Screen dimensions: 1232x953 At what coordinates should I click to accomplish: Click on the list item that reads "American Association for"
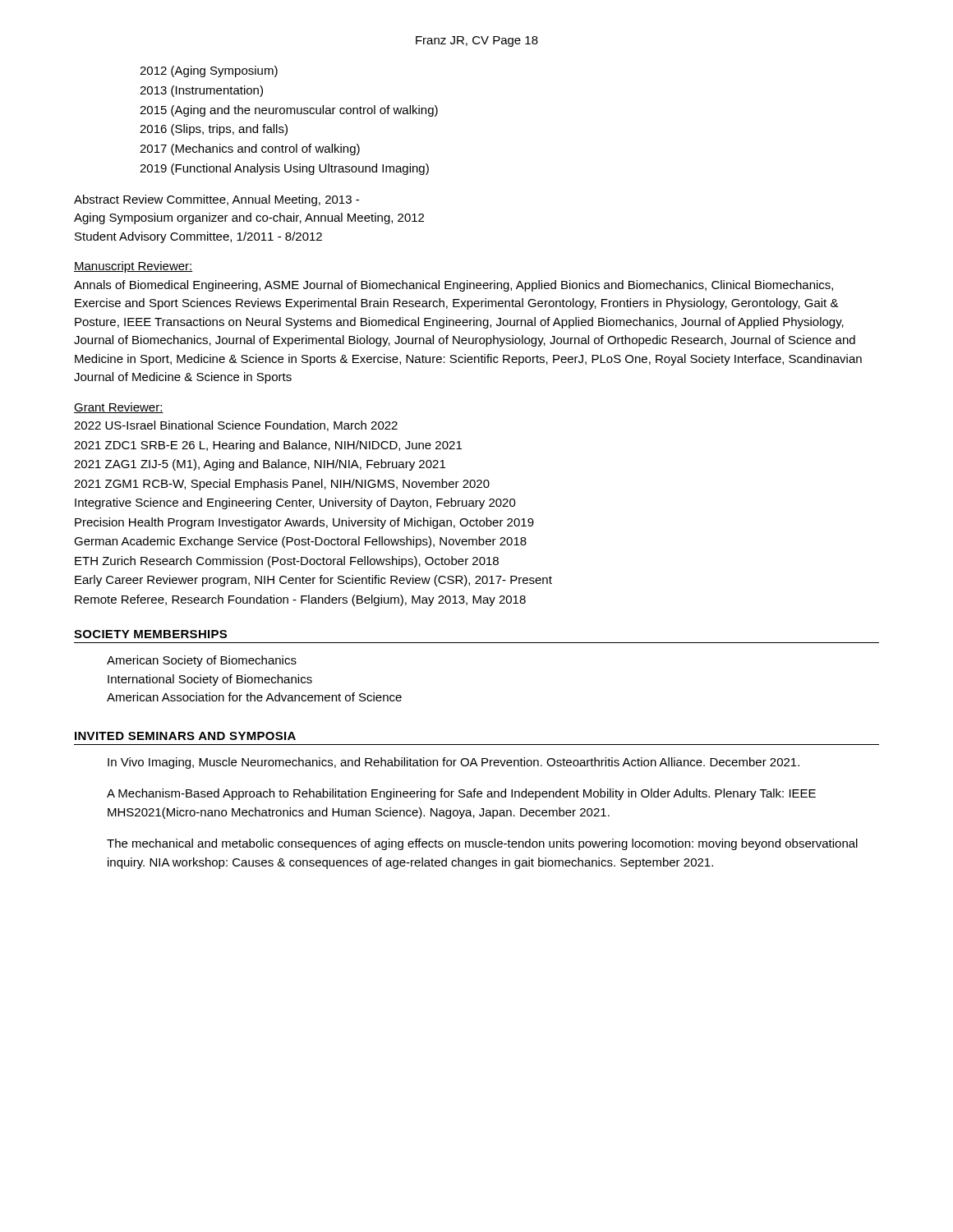coord(254,697)
